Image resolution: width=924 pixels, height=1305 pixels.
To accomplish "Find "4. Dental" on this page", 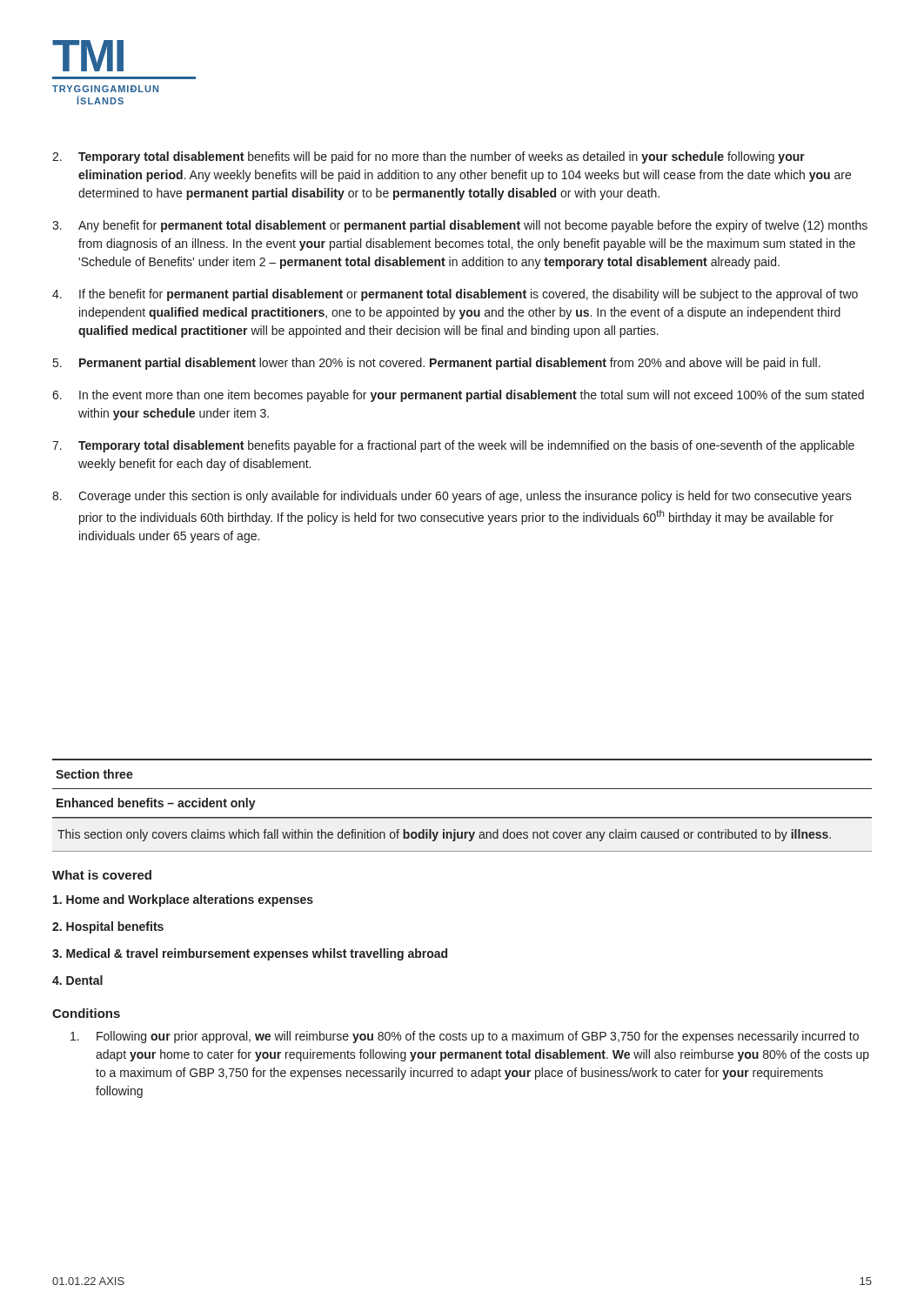I will pyautogui.click(x=78, y=981).
